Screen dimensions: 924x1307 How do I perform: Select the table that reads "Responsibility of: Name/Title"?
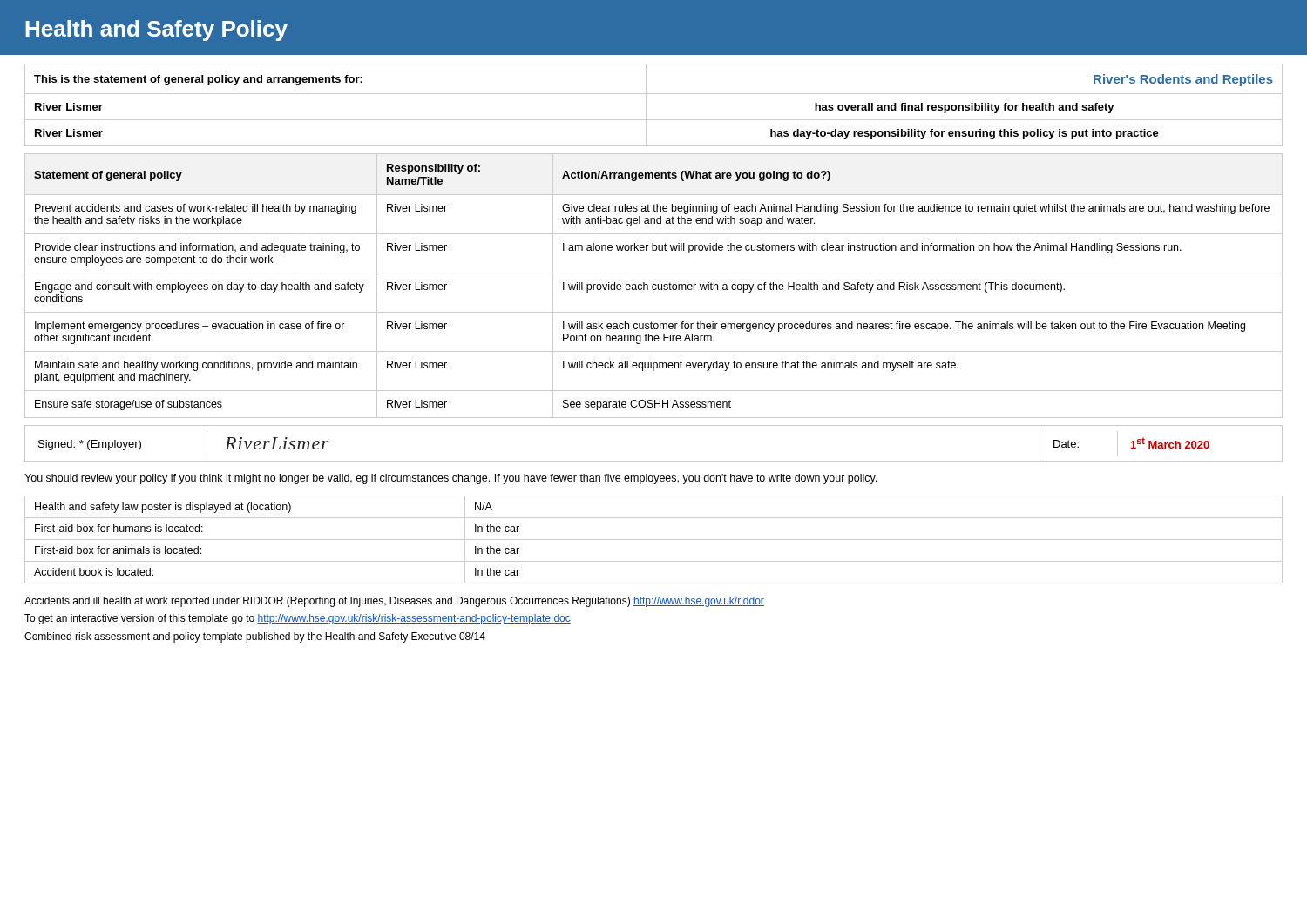click(654, 286)
